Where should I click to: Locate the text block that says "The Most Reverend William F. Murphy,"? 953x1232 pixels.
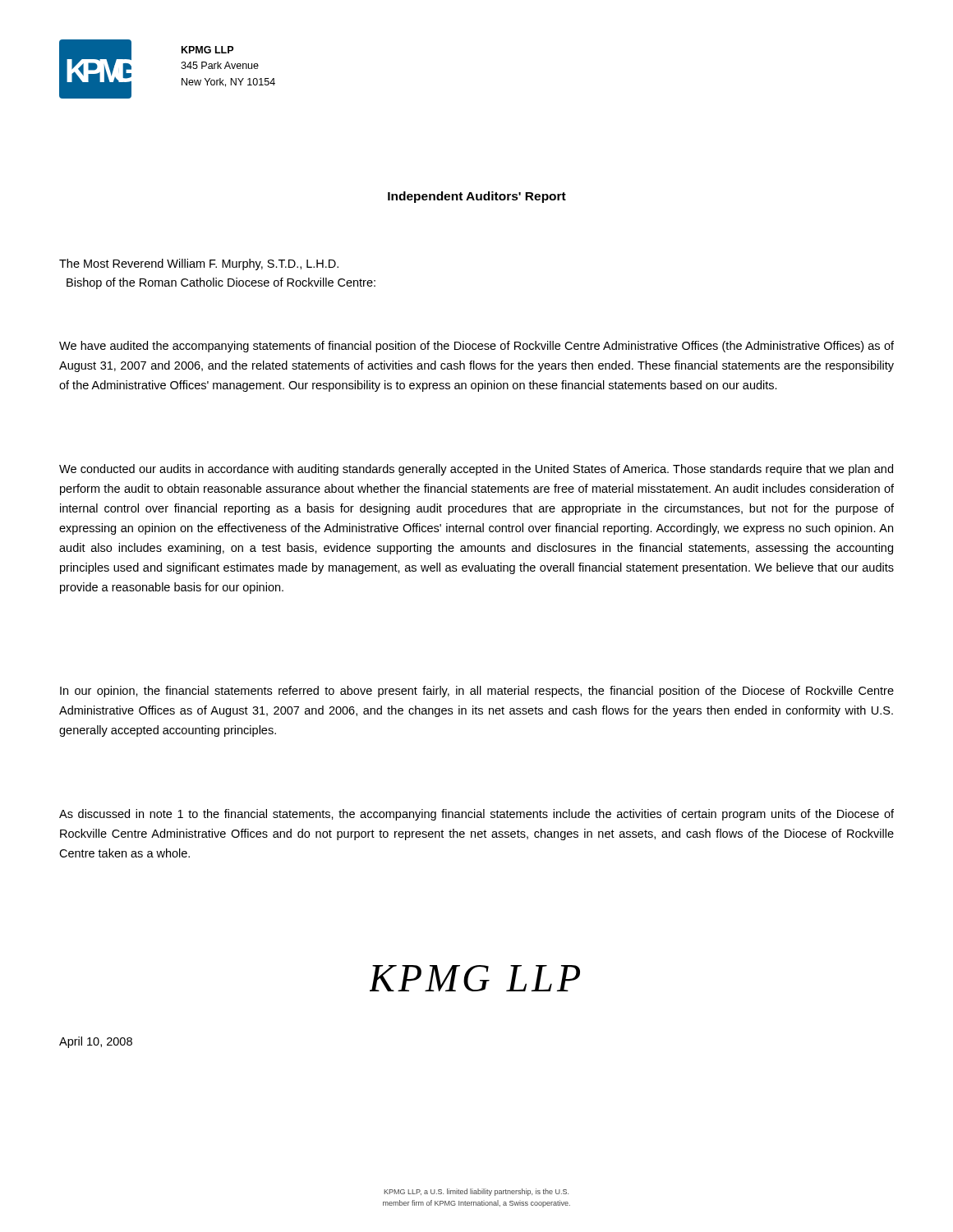[x=218, y=273]
